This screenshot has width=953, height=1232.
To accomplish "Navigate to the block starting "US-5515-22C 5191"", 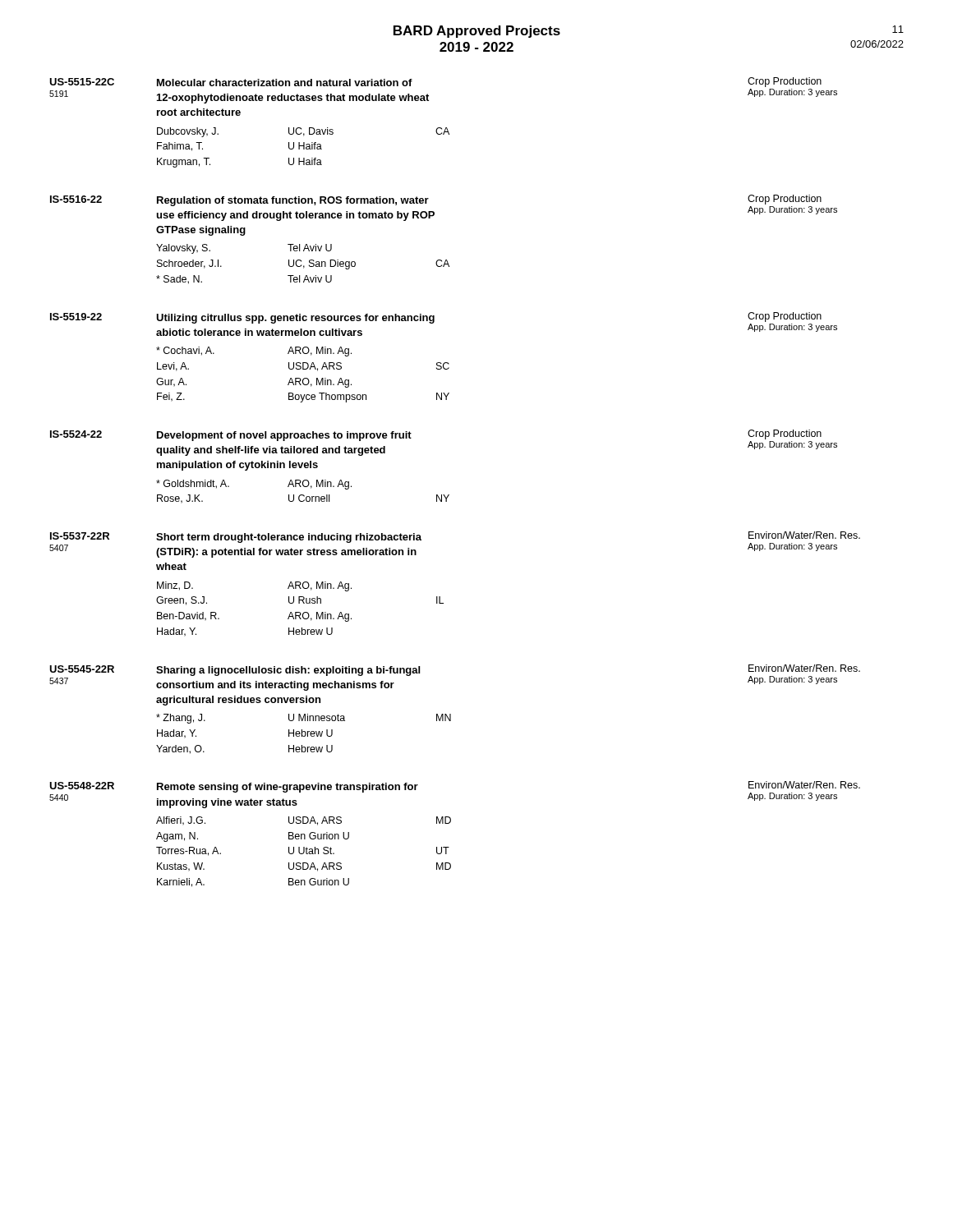I will point(103,87).
